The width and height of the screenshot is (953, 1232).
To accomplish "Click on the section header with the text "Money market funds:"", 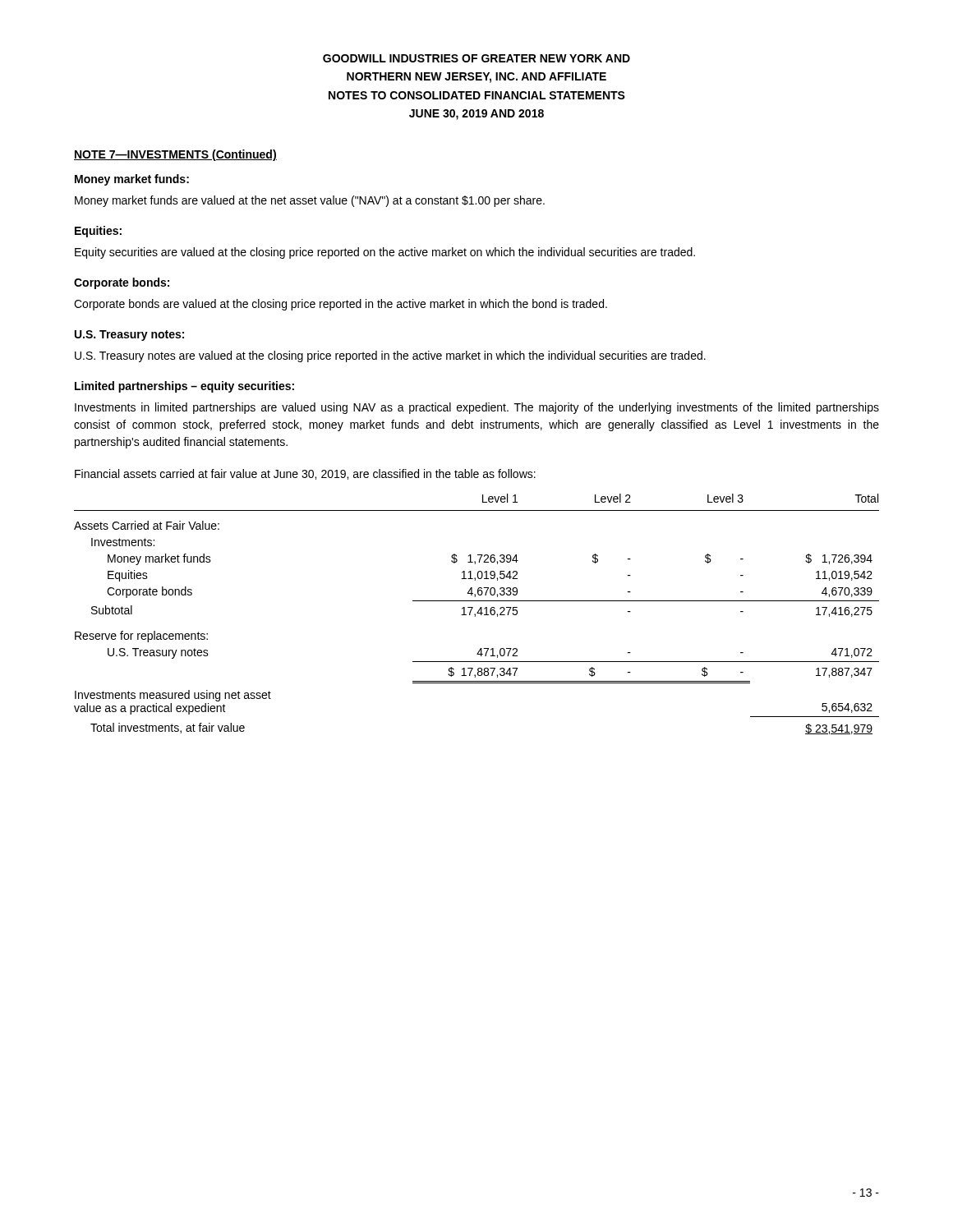I will click(132, 179).
